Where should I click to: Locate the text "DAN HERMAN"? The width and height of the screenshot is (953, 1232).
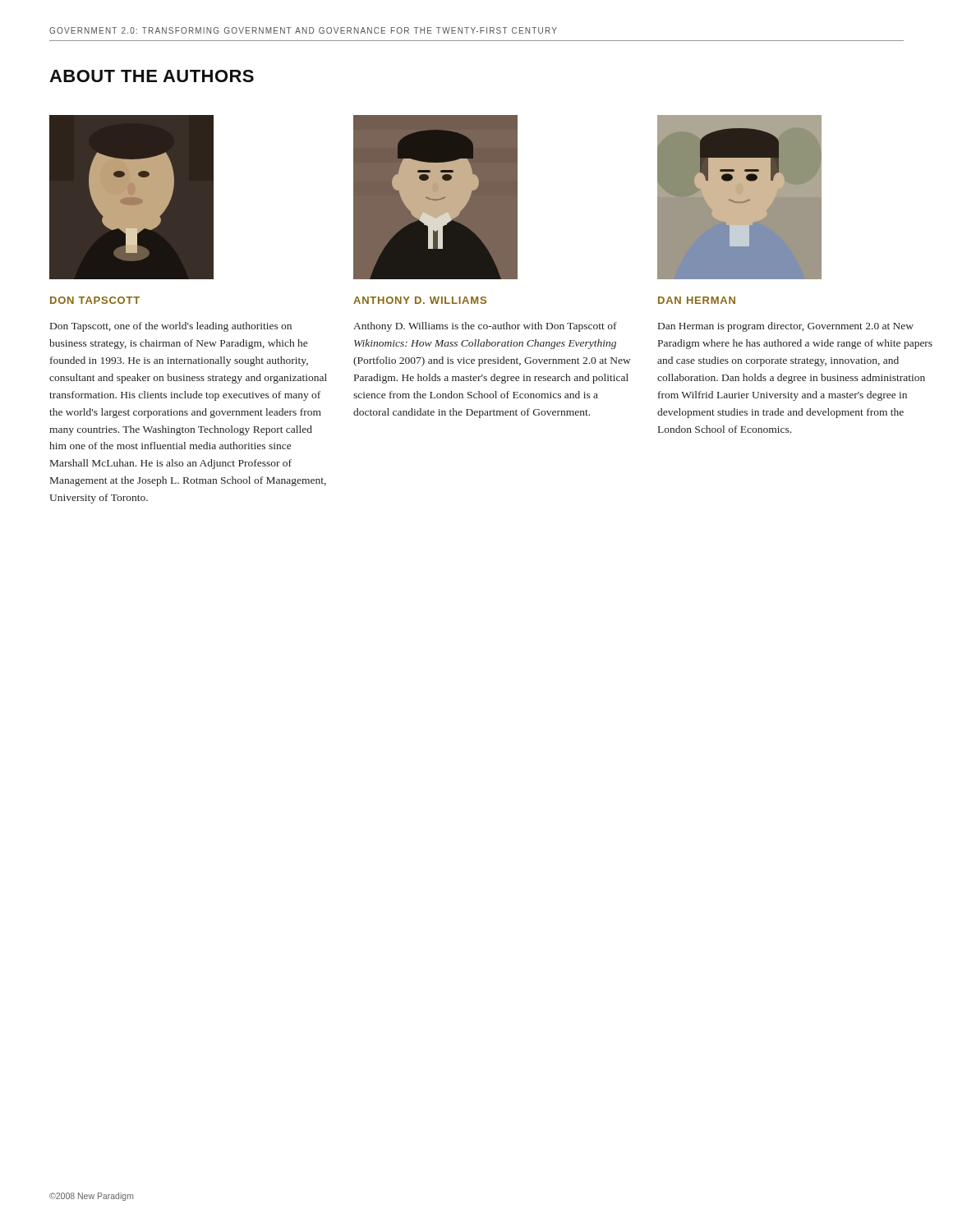(x=697, y=300)
